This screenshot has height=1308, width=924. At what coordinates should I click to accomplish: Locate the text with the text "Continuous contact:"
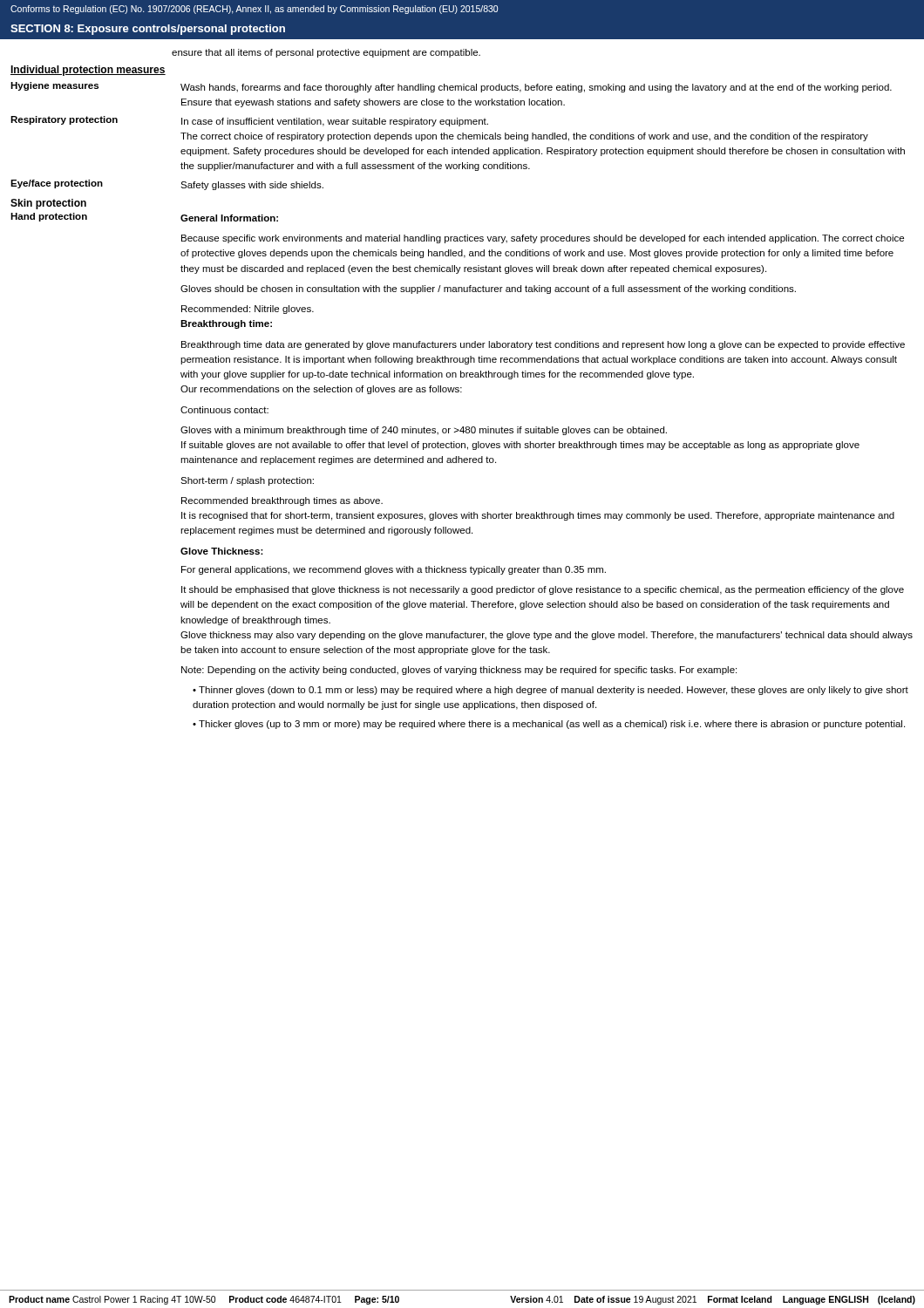tap(225, 409)
